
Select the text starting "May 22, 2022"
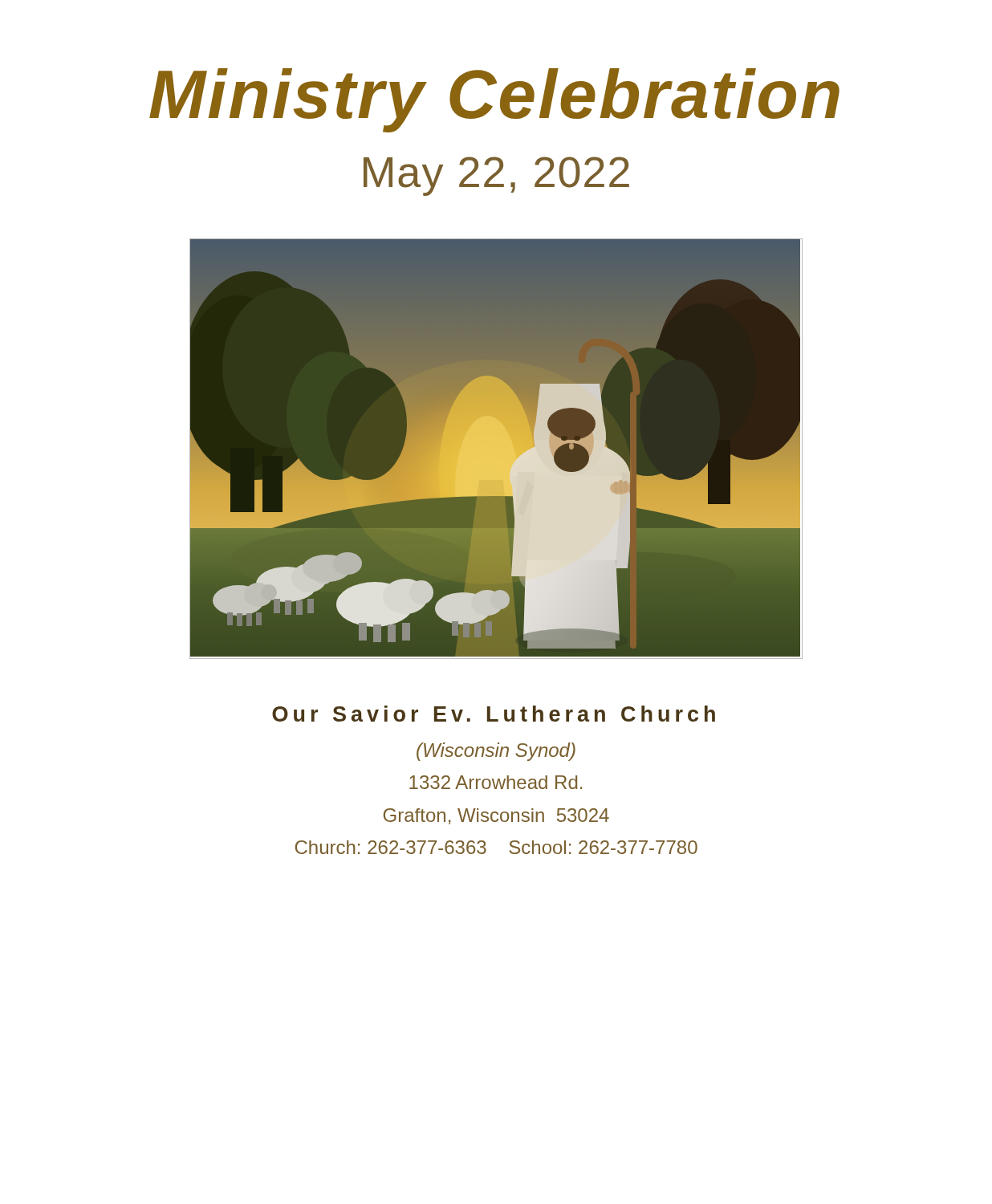pos(496,172)
